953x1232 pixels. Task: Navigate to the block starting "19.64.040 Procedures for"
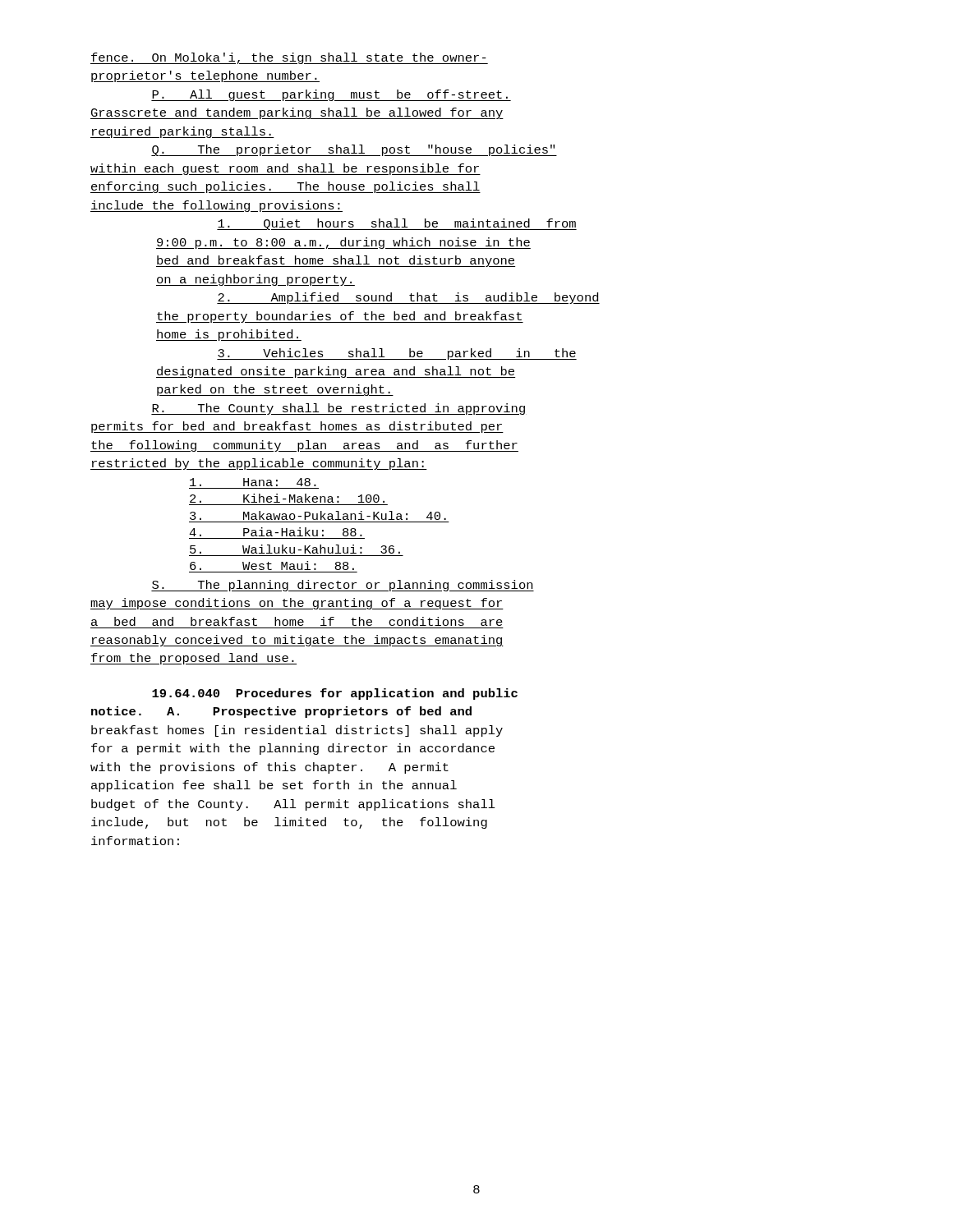click(x=304, y=768)
